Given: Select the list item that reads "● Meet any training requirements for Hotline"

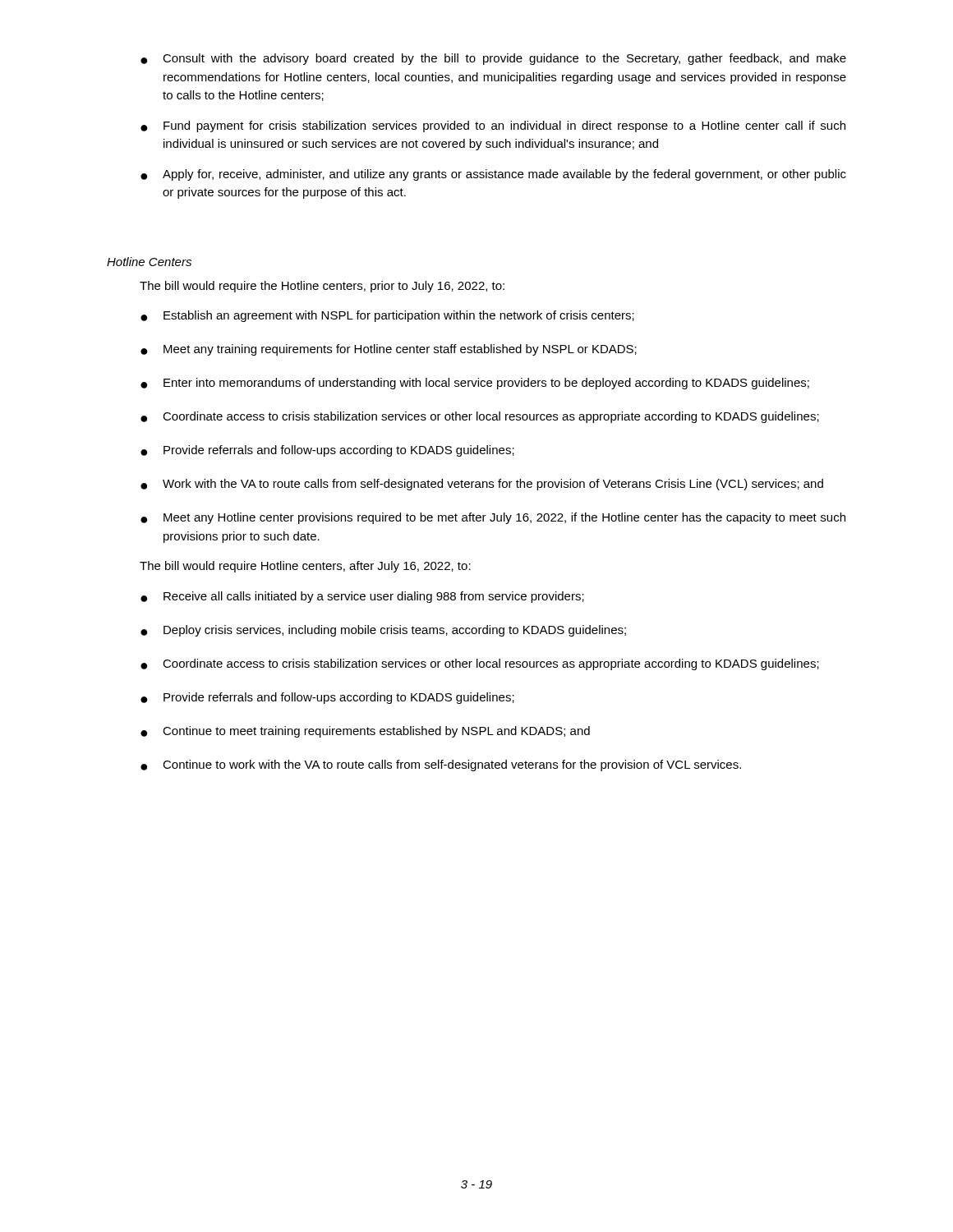Looking at the screenshot, I should point(493,351).
